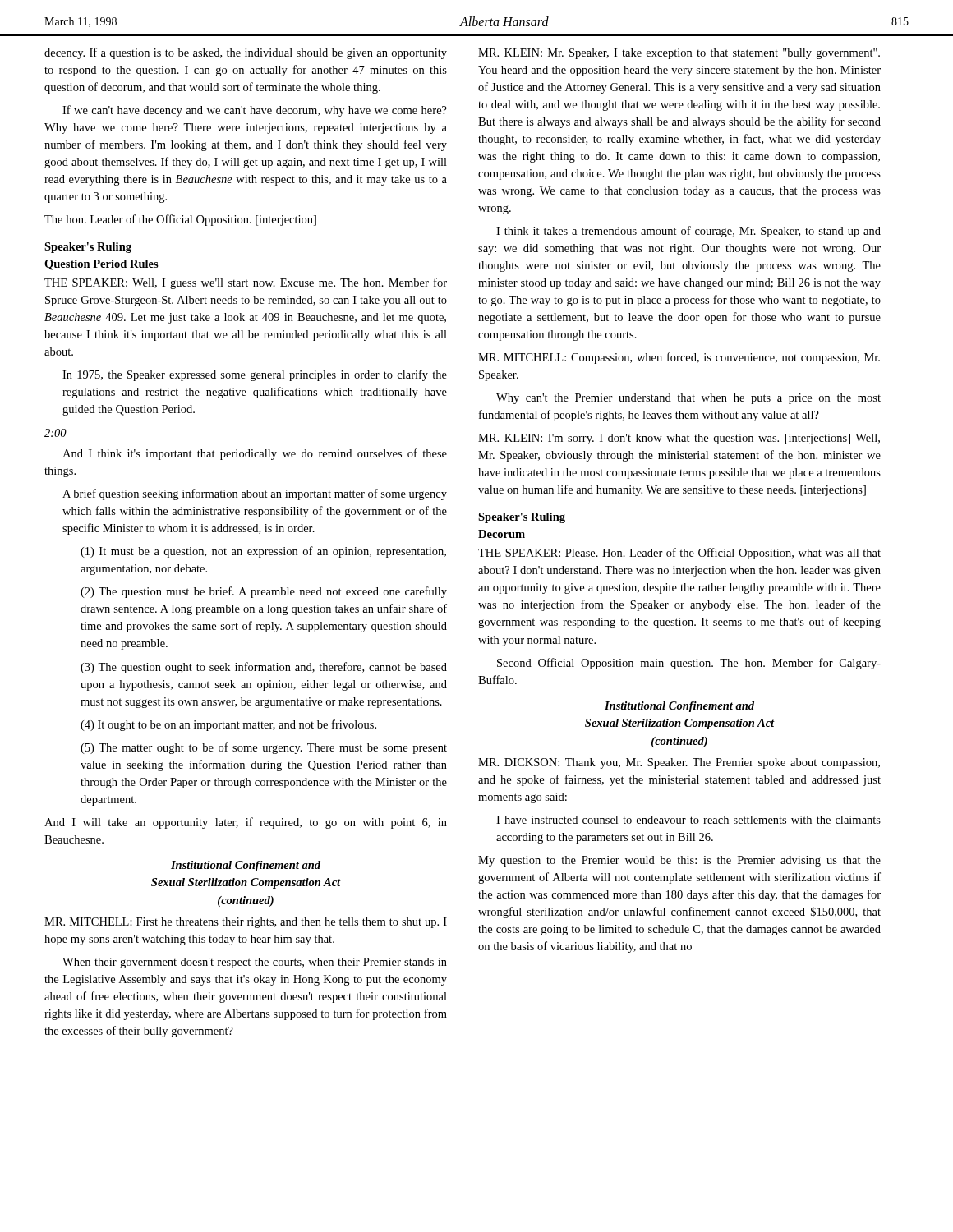This screenshot has width=953, height=1232.
Task: Click on the element starting "Speaker's RulingQuestion Period Rules"
Action: [x=88, y=248]
